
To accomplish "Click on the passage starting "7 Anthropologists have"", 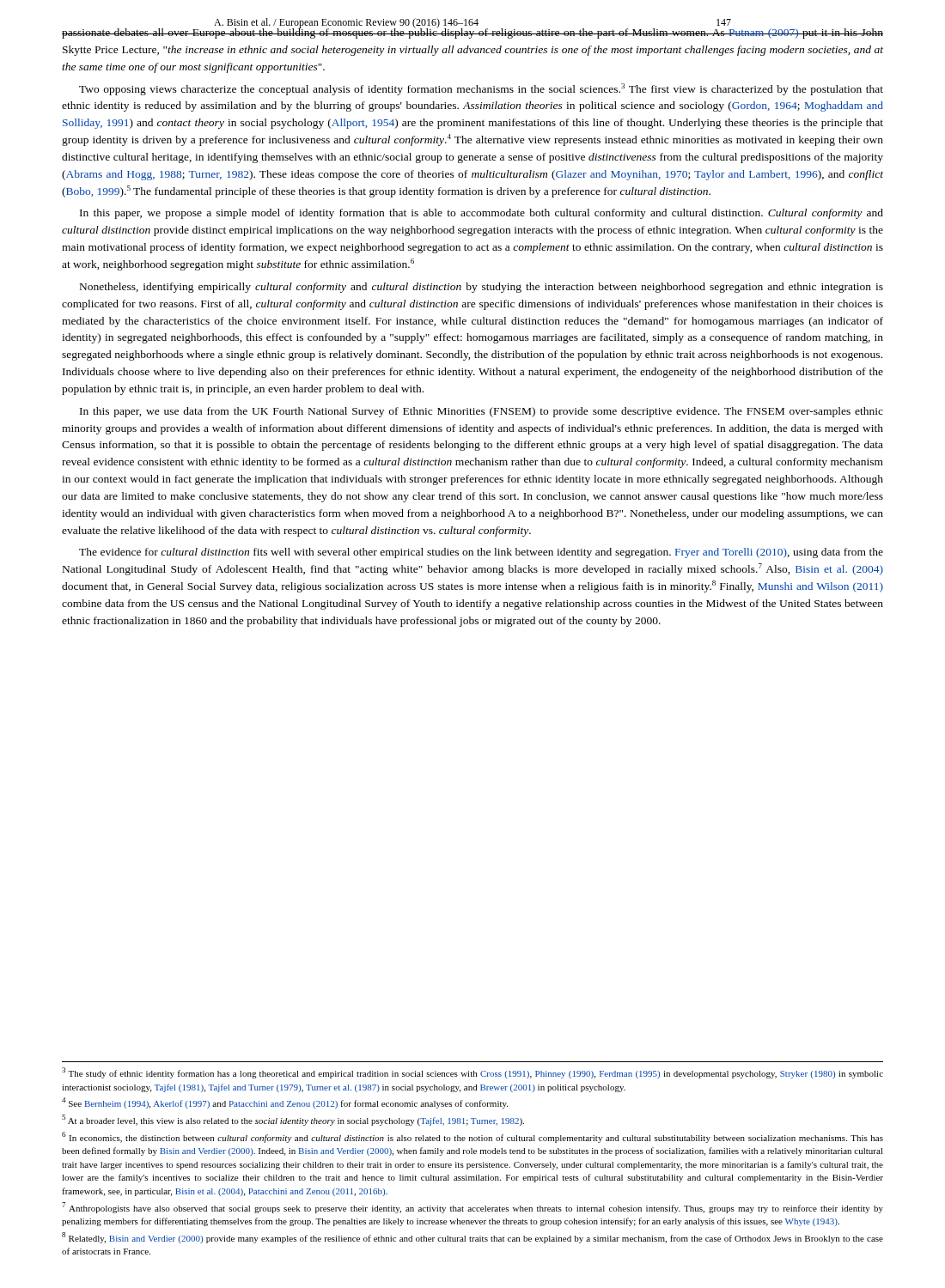I will 472,1214.
